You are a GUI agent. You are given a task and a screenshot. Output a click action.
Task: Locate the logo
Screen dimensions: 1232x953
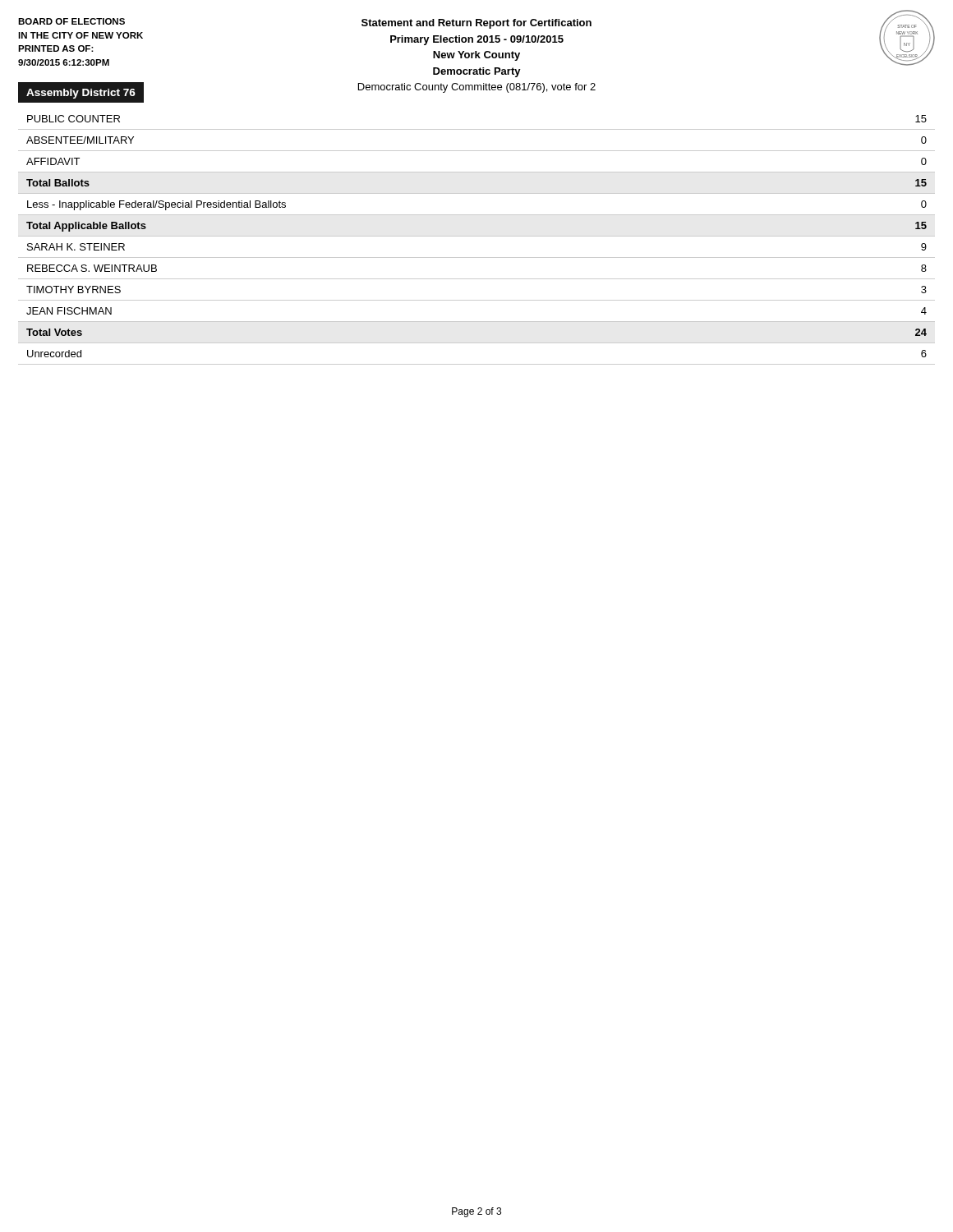[907, 38]
